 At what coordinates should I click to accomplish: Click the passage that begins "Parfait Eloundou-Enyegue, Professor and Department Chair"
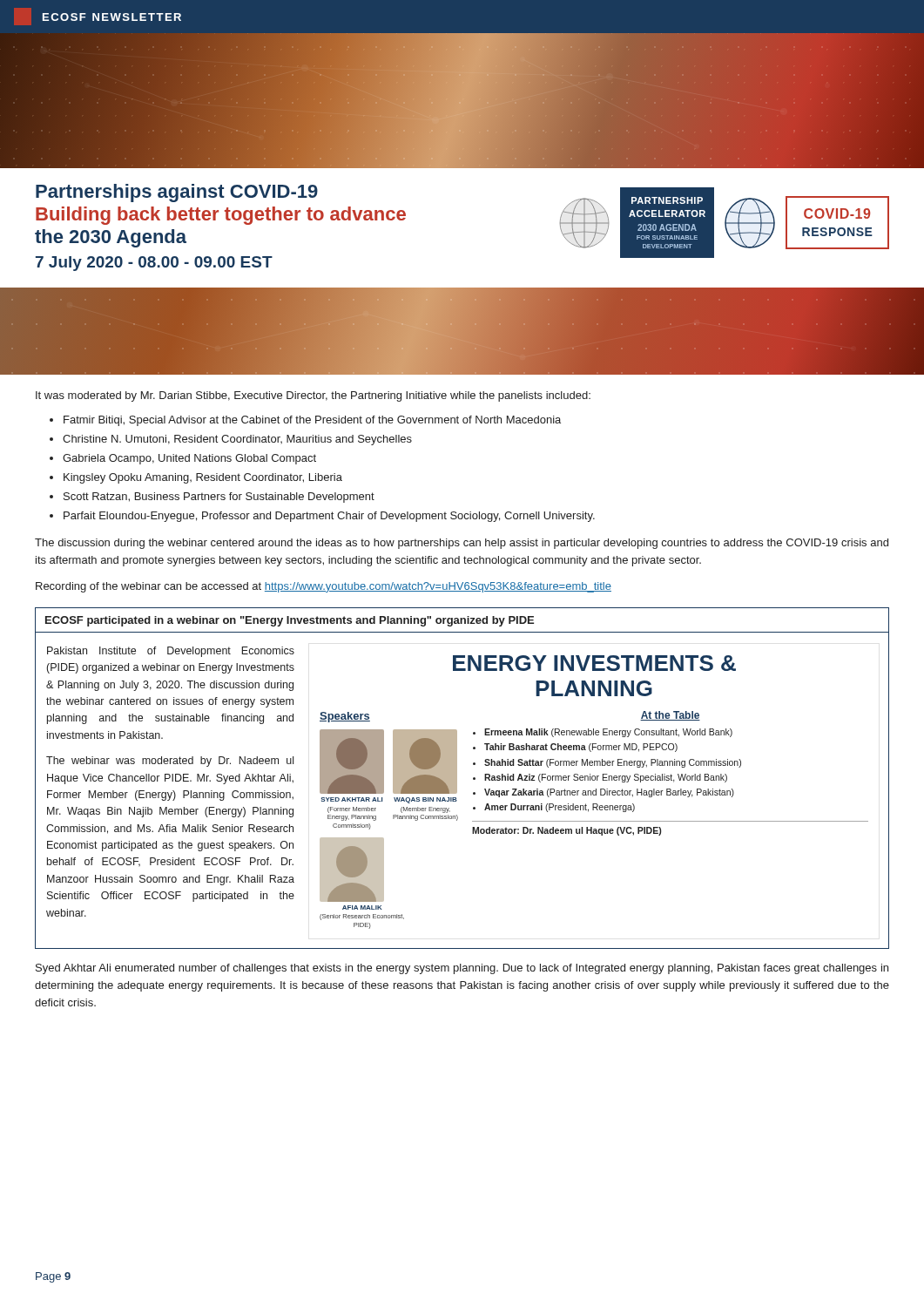[x=329, y=516]
